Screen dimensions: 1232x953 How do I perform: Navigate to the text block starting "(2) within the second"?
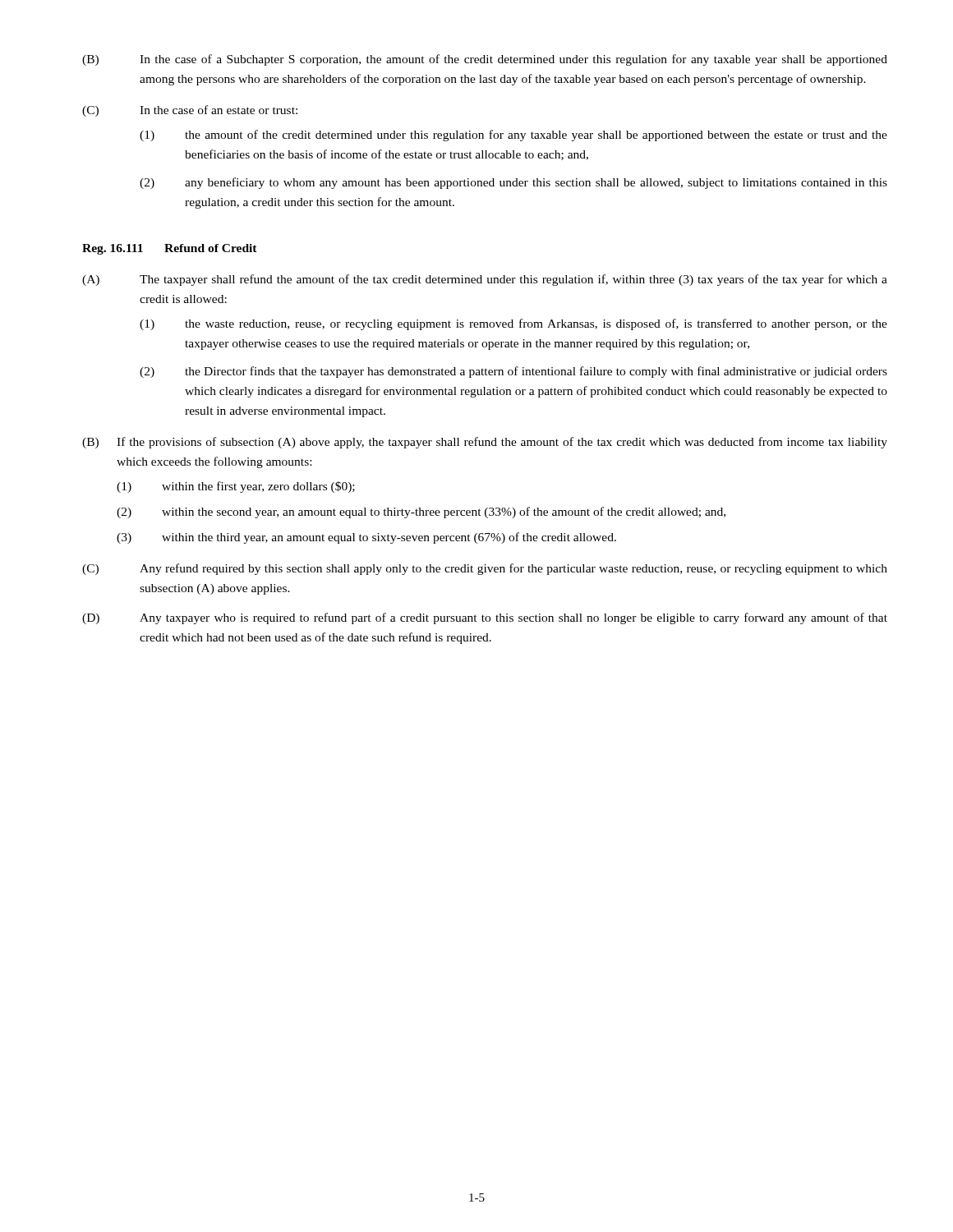(502, 512)
